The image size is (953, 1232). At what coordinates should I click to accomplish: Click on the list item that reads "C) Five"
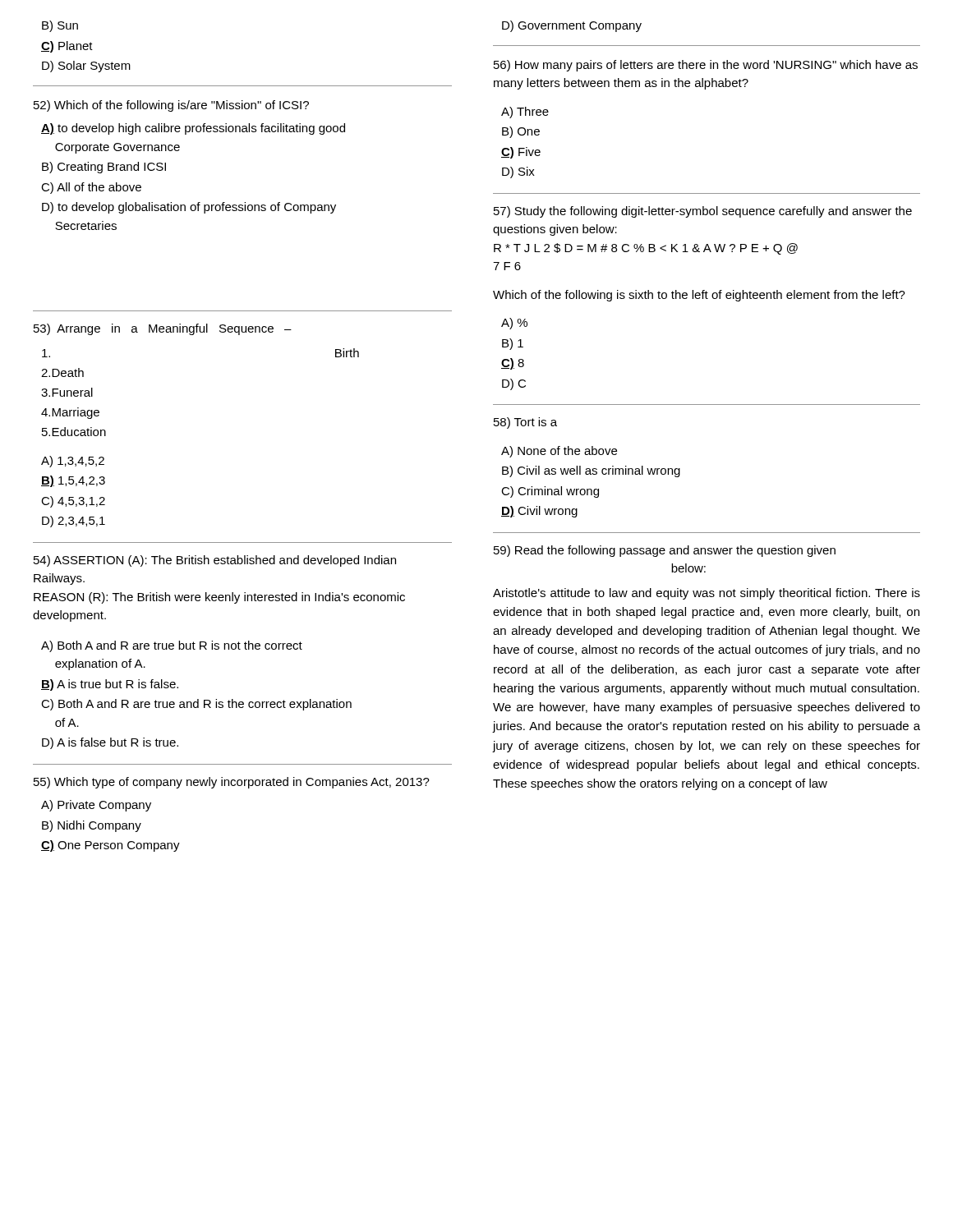click(521, 151)
